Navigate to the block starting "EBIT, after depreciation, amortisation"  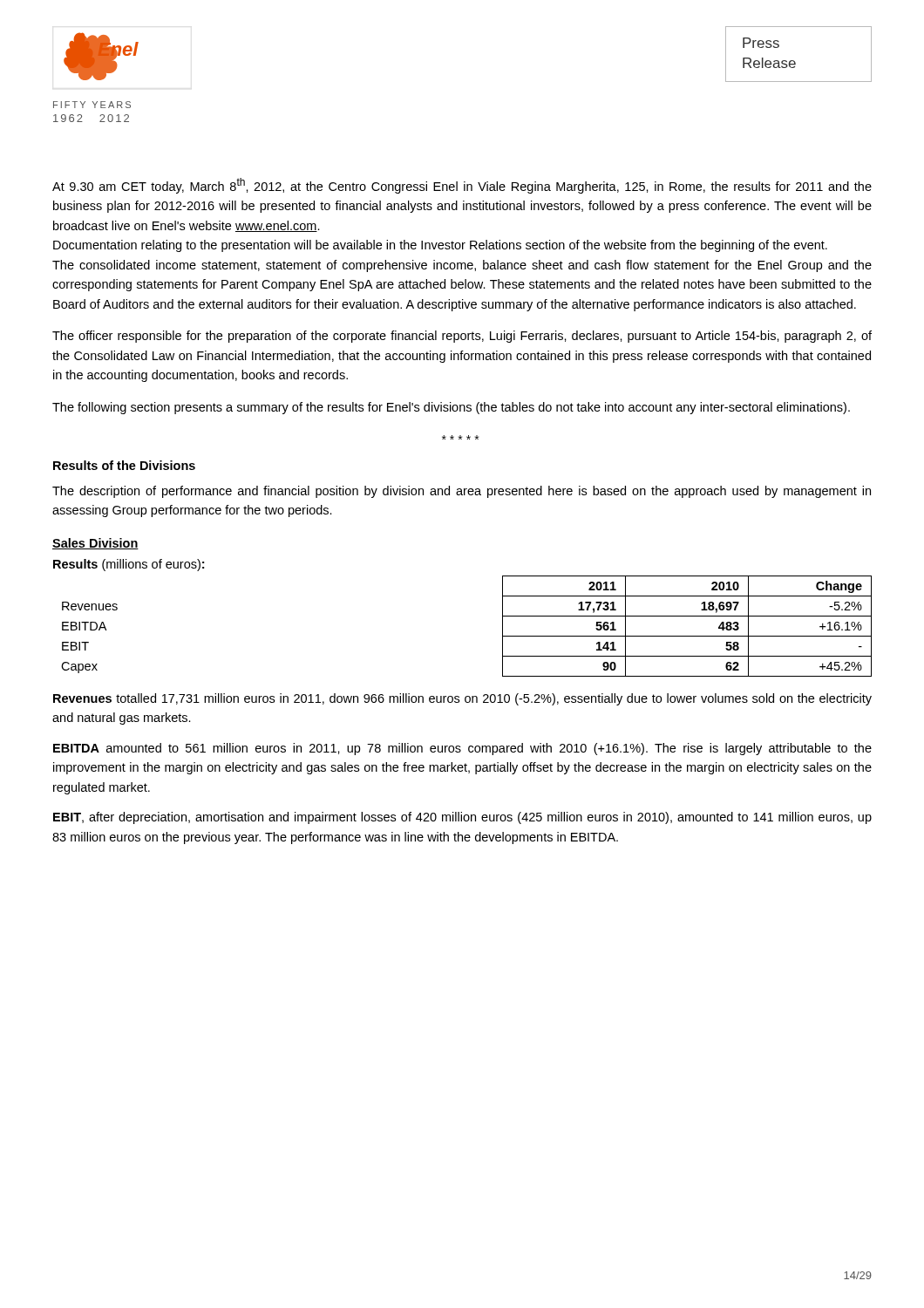click(462, 827)
